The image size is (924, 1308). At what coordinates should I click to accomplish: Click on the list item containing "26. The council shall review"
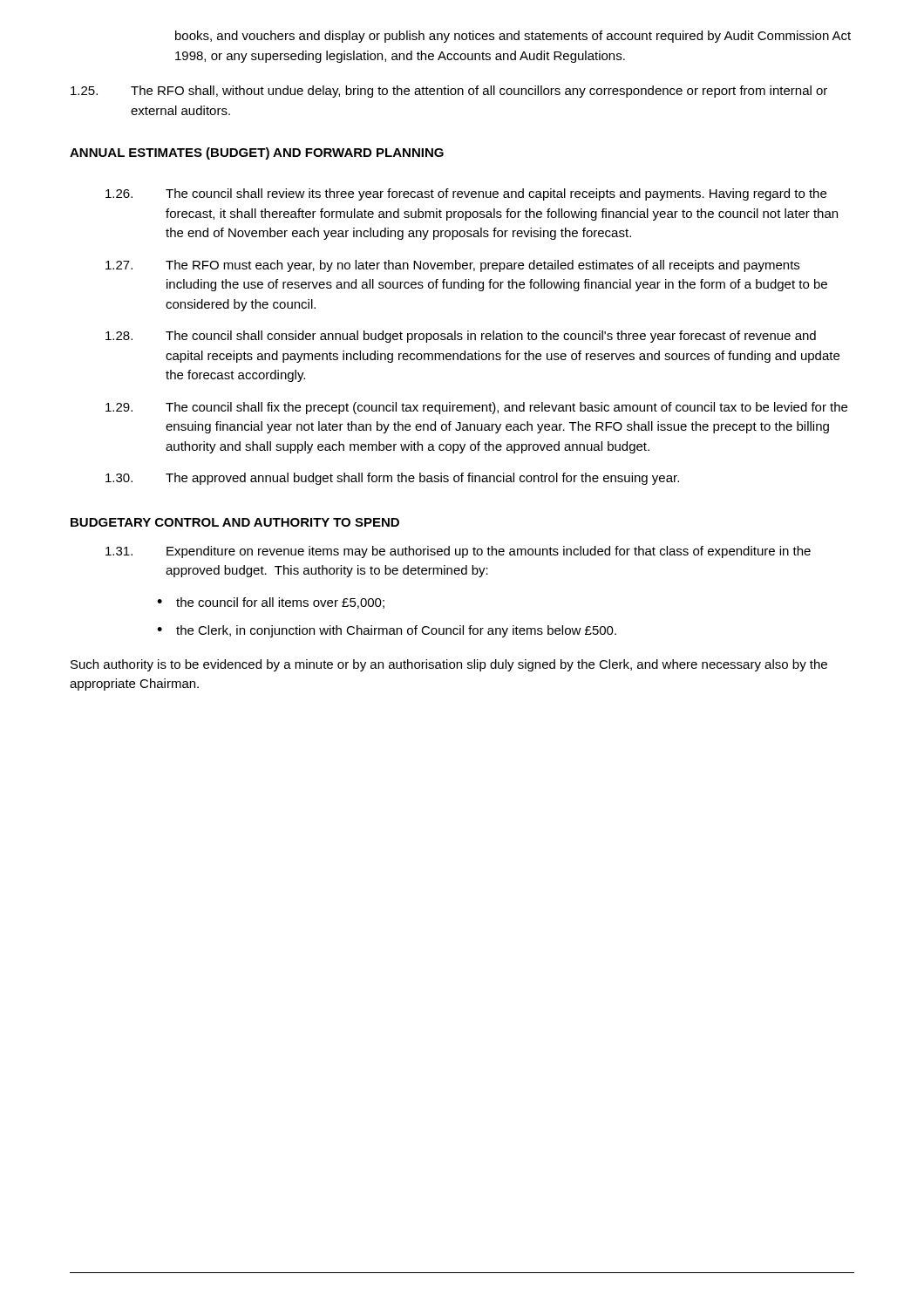click(479, 213)
